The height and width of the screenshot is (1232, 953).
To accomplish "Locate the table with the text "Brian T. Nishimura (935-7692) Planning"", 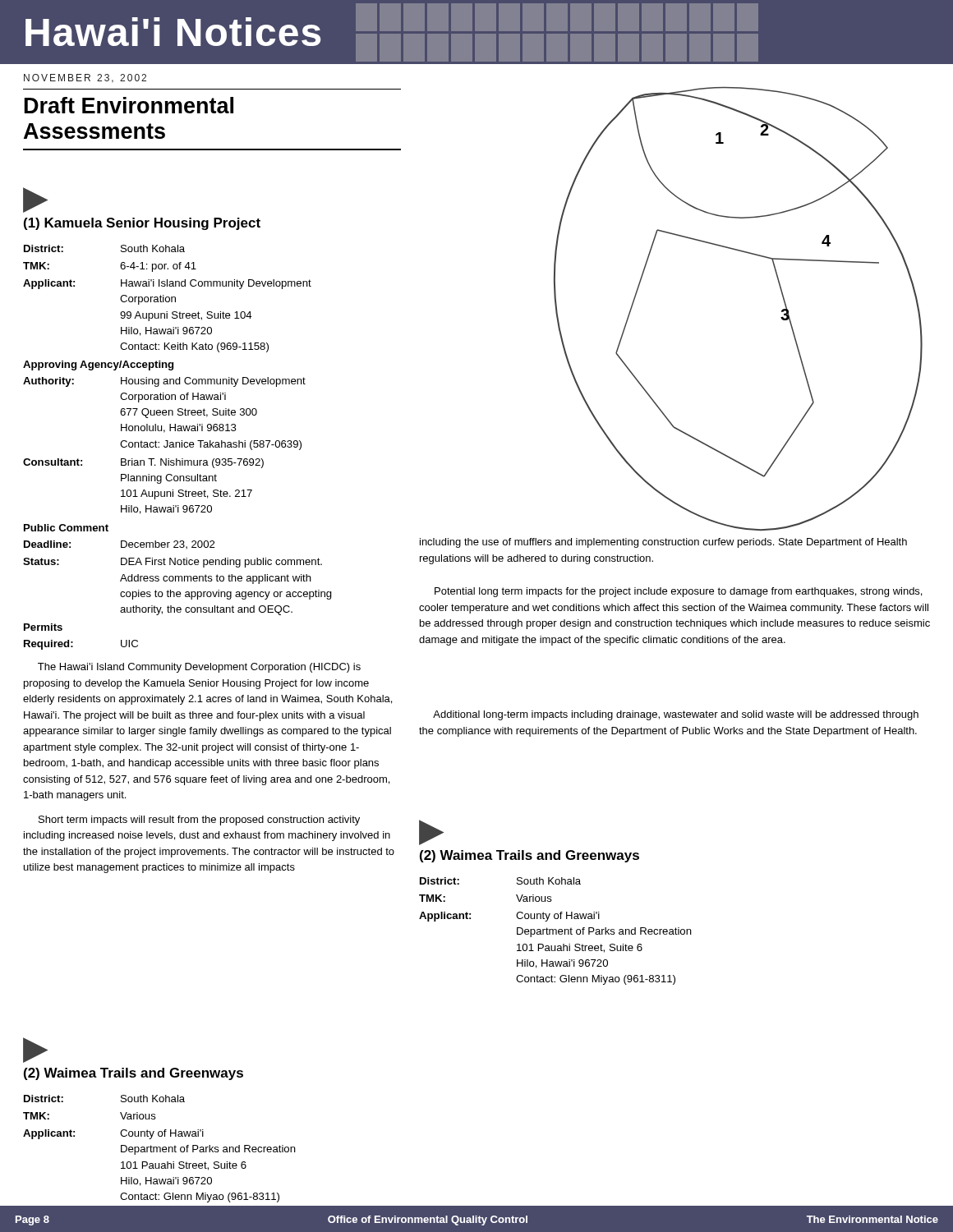I will [x=212, y=445].
